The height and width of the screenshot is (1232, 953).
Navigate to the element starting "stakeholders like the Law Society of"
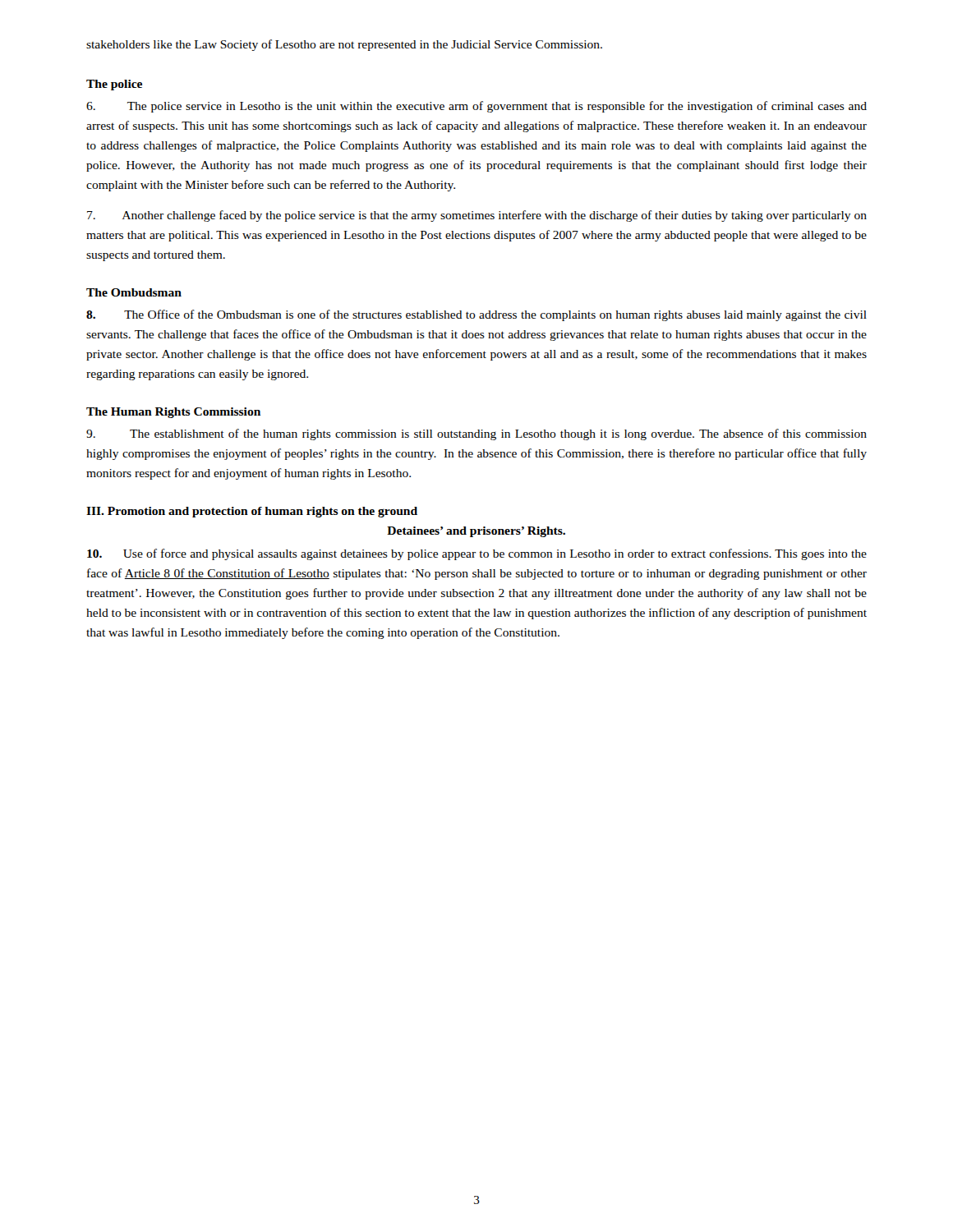(x=476, y=44)
